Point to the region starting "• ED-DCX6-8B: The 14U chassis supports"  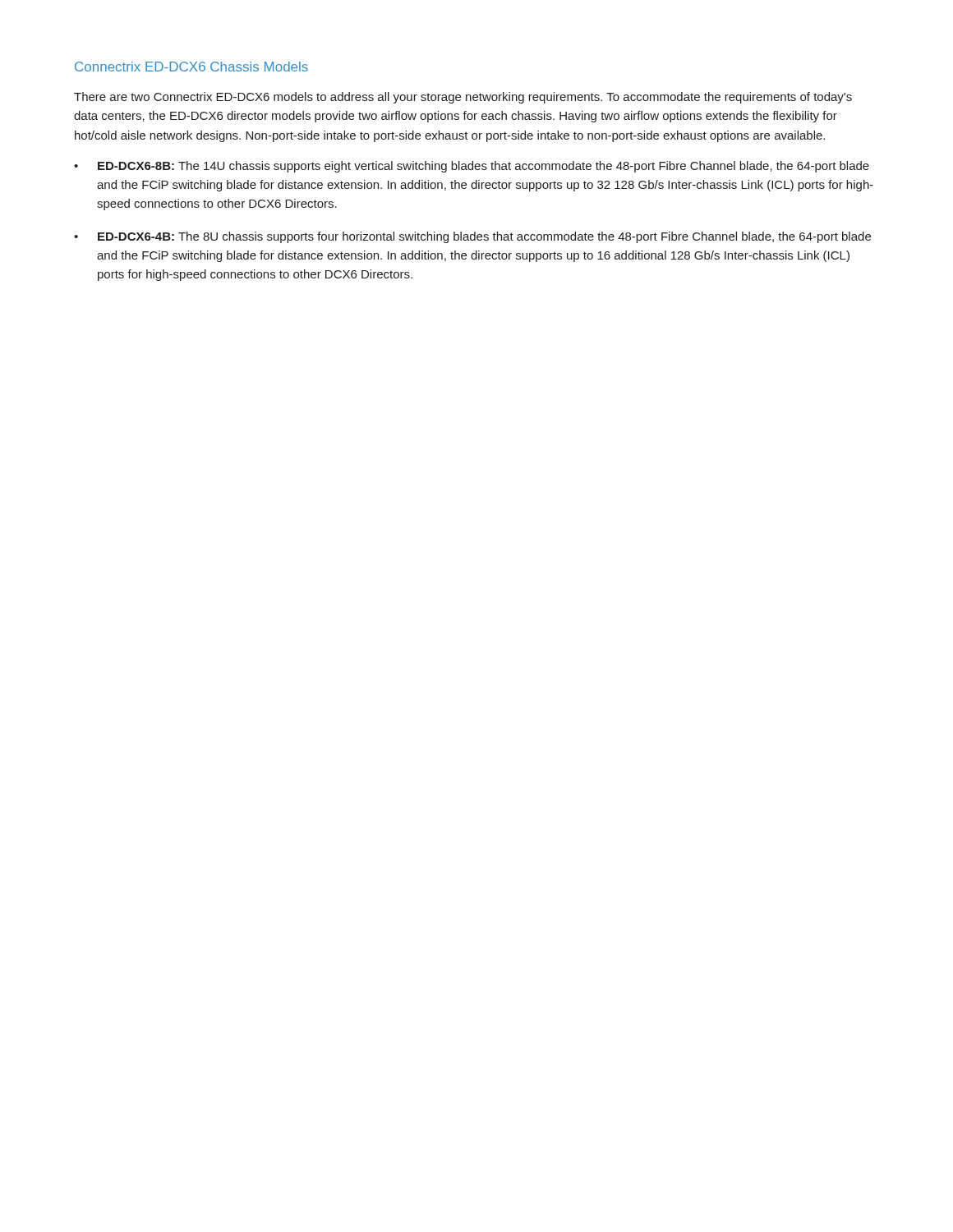pyautogui.click(x=476, y=184)
